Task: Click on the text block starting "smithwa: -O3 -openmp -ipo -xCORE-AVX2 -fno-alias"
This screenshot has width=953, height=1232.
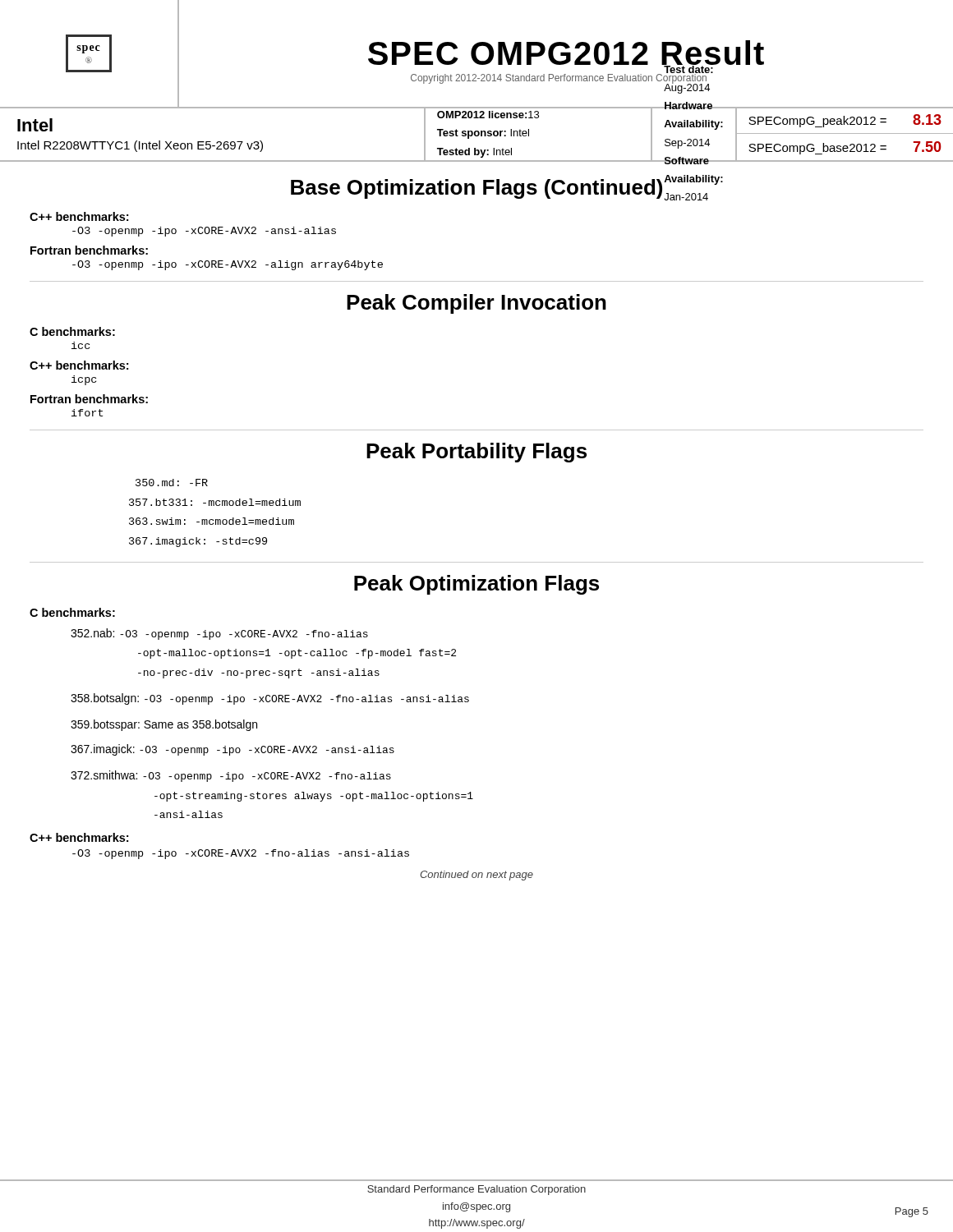Action: pyautogui.click(x=272, y=795)
